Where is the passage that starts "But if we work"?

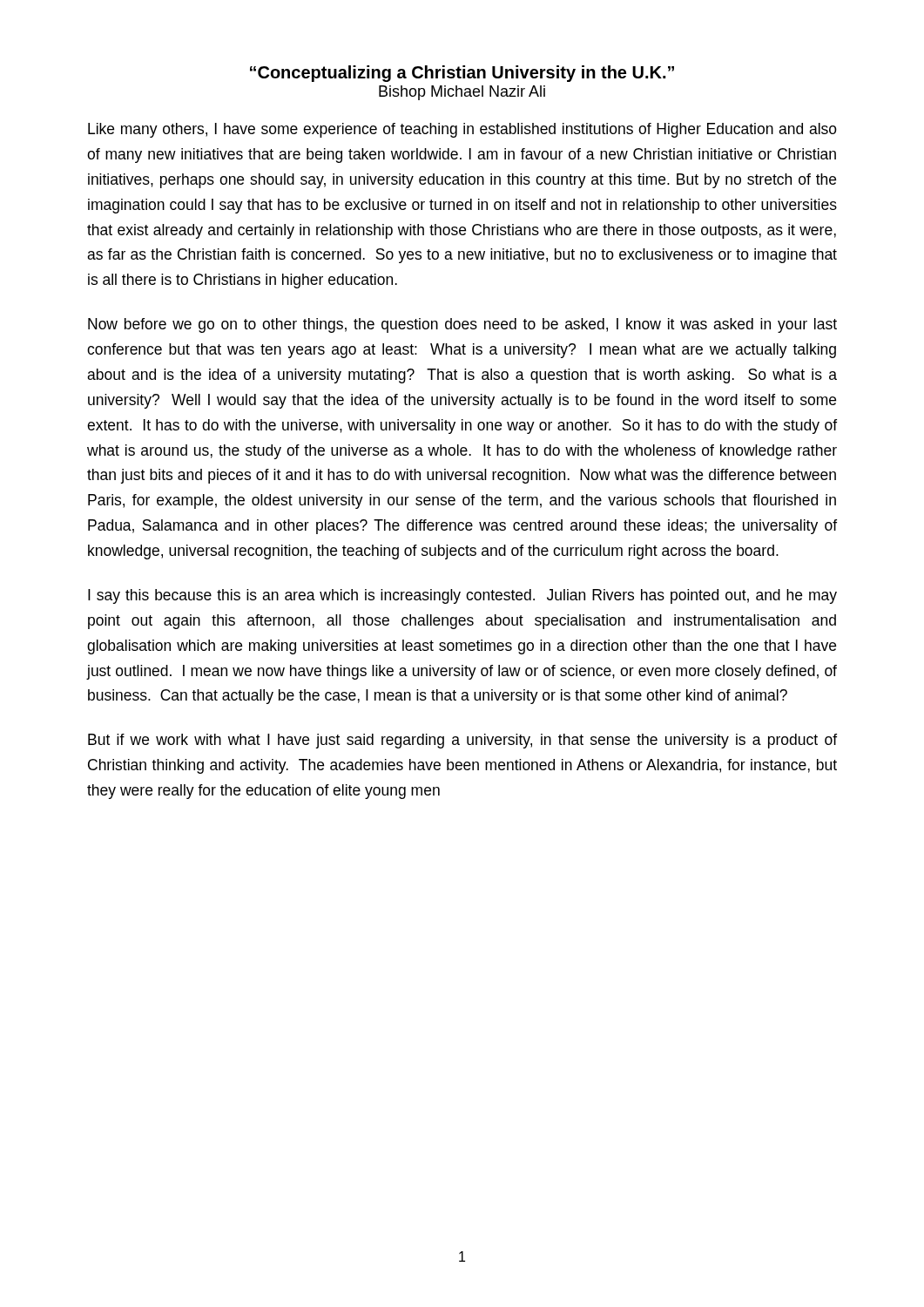coord(462,765)
